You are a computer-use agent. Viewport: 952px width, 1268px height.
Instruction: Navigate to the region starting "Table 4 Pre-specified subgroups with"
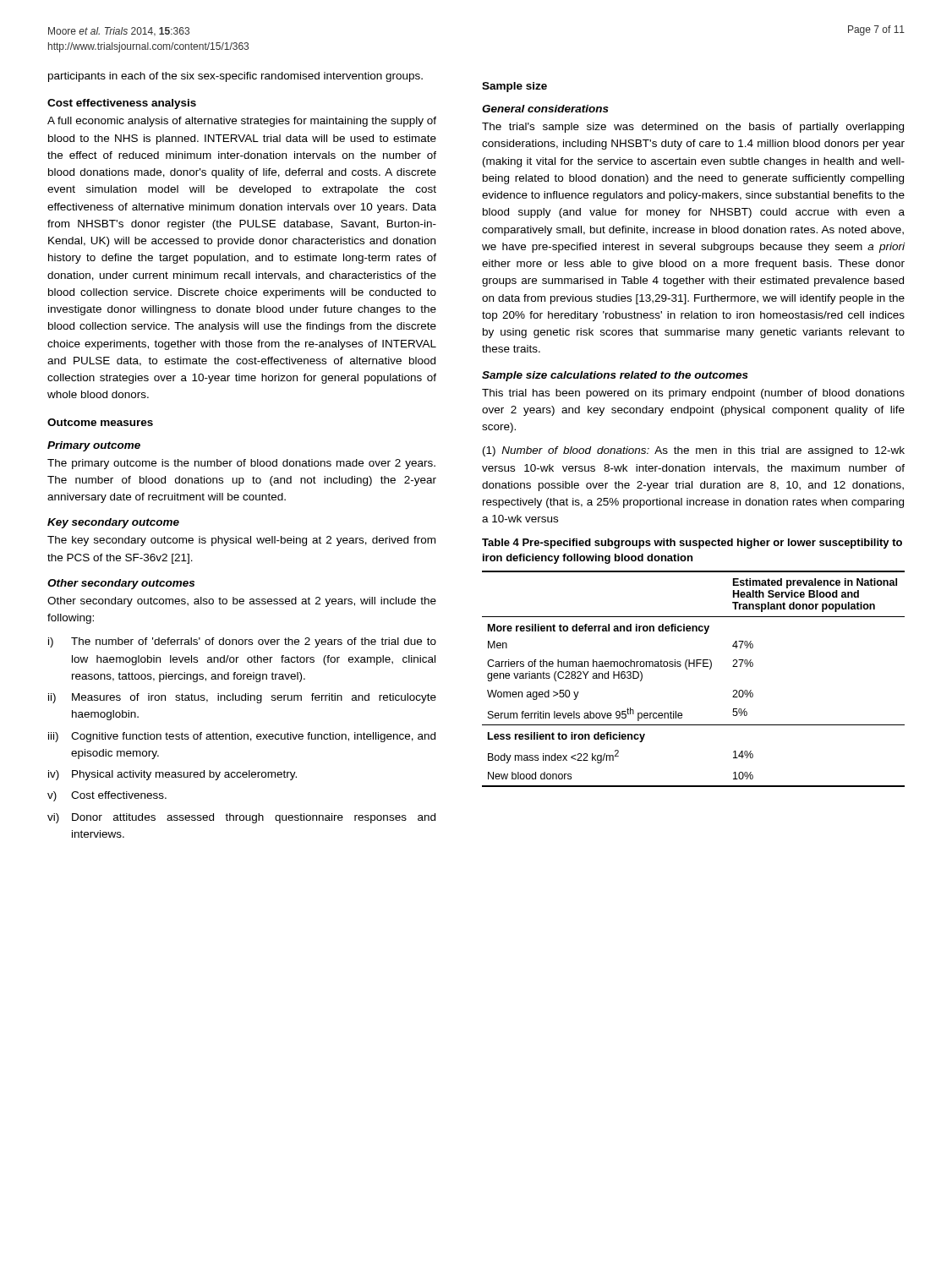(692, 550)
